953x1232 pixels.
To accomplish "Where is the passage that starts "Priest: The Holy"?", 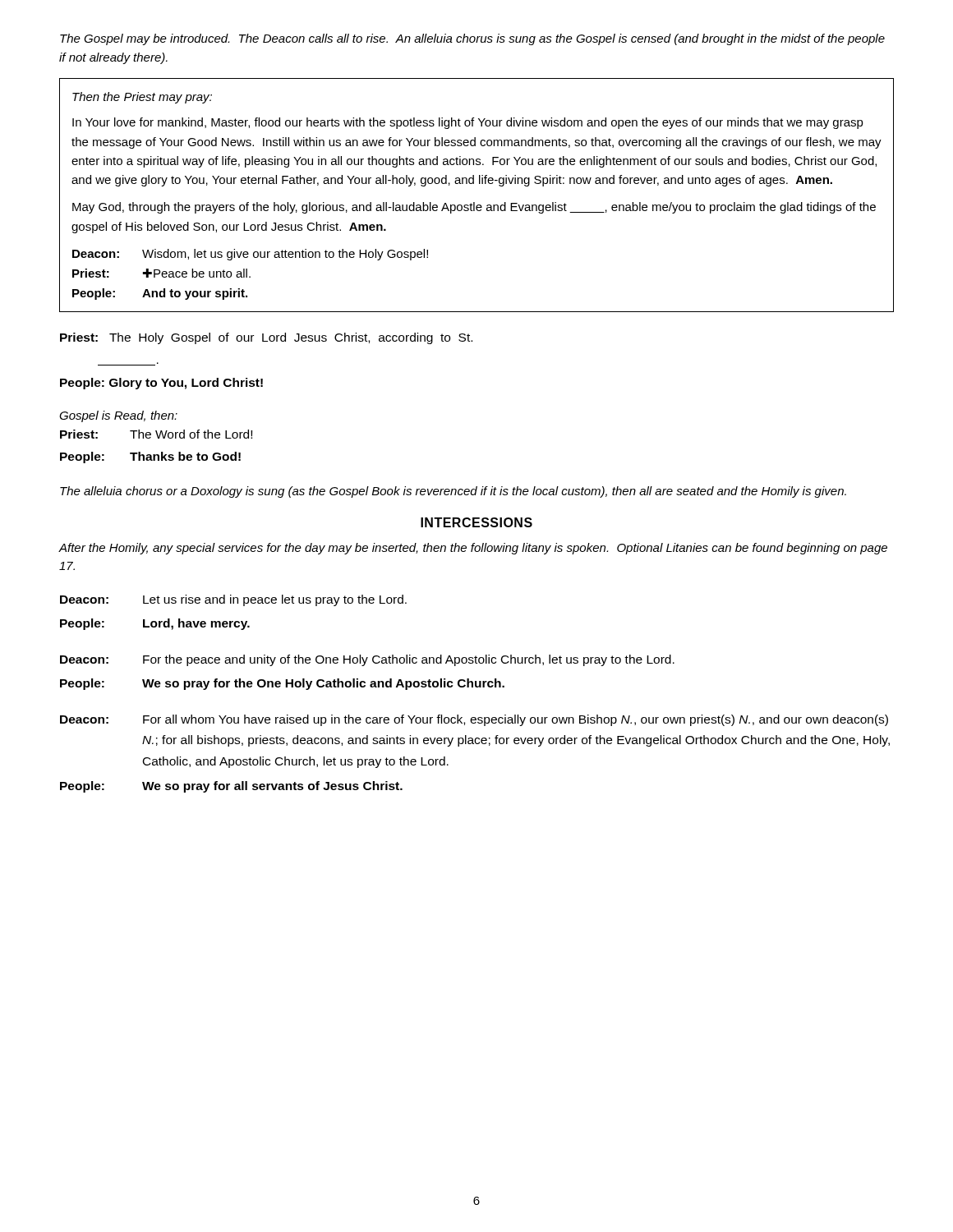I will pos(266,337).
